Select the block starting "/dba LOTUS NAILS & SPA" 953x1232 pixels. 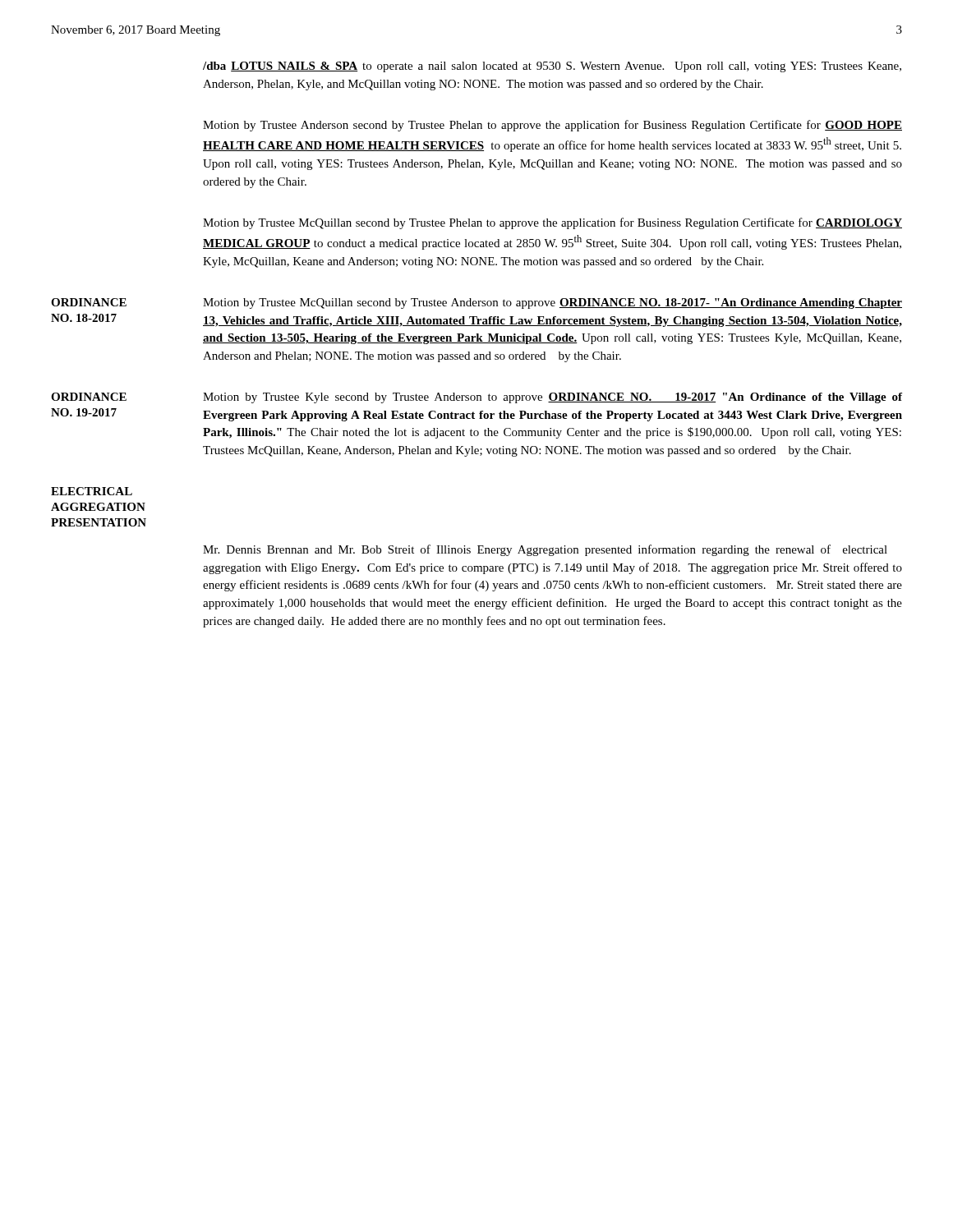point(553,75)
